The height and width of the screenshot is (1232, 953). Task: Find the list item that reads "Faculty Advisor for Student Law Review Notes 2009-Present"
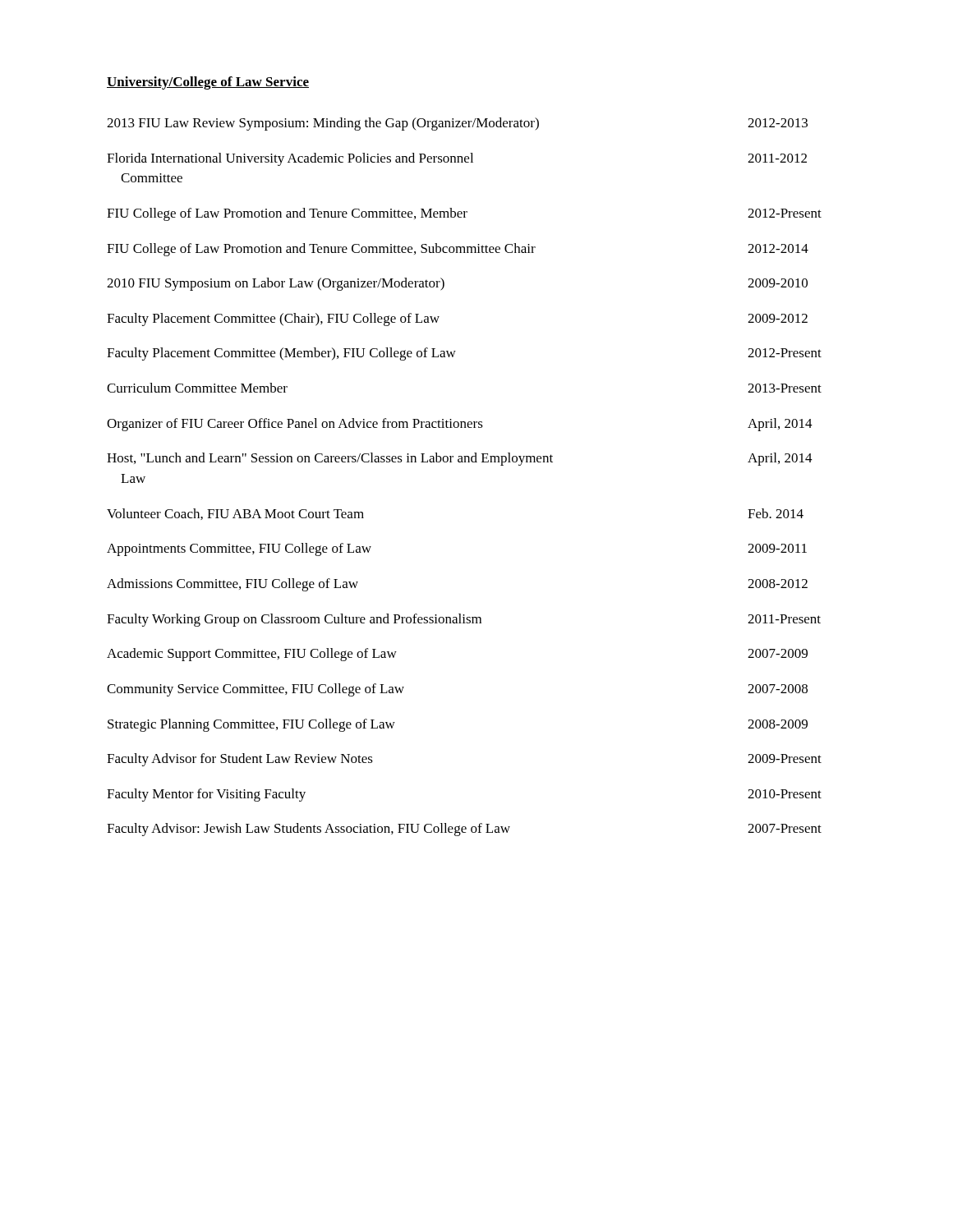[236, 759]
